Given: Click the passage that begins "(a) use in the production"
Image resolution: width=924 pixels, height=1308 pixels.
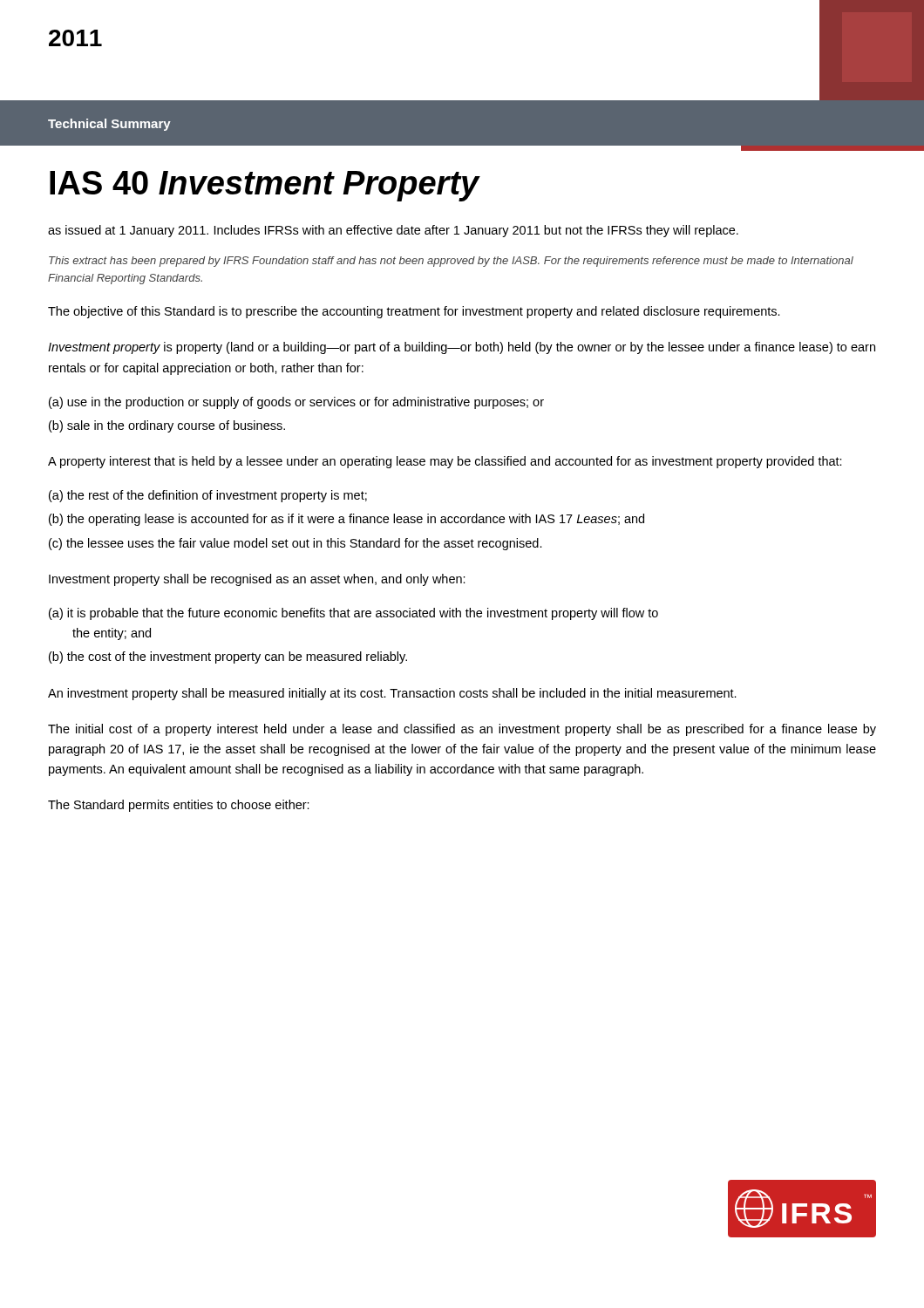Looking at the screenshot, I should (296, 402).
